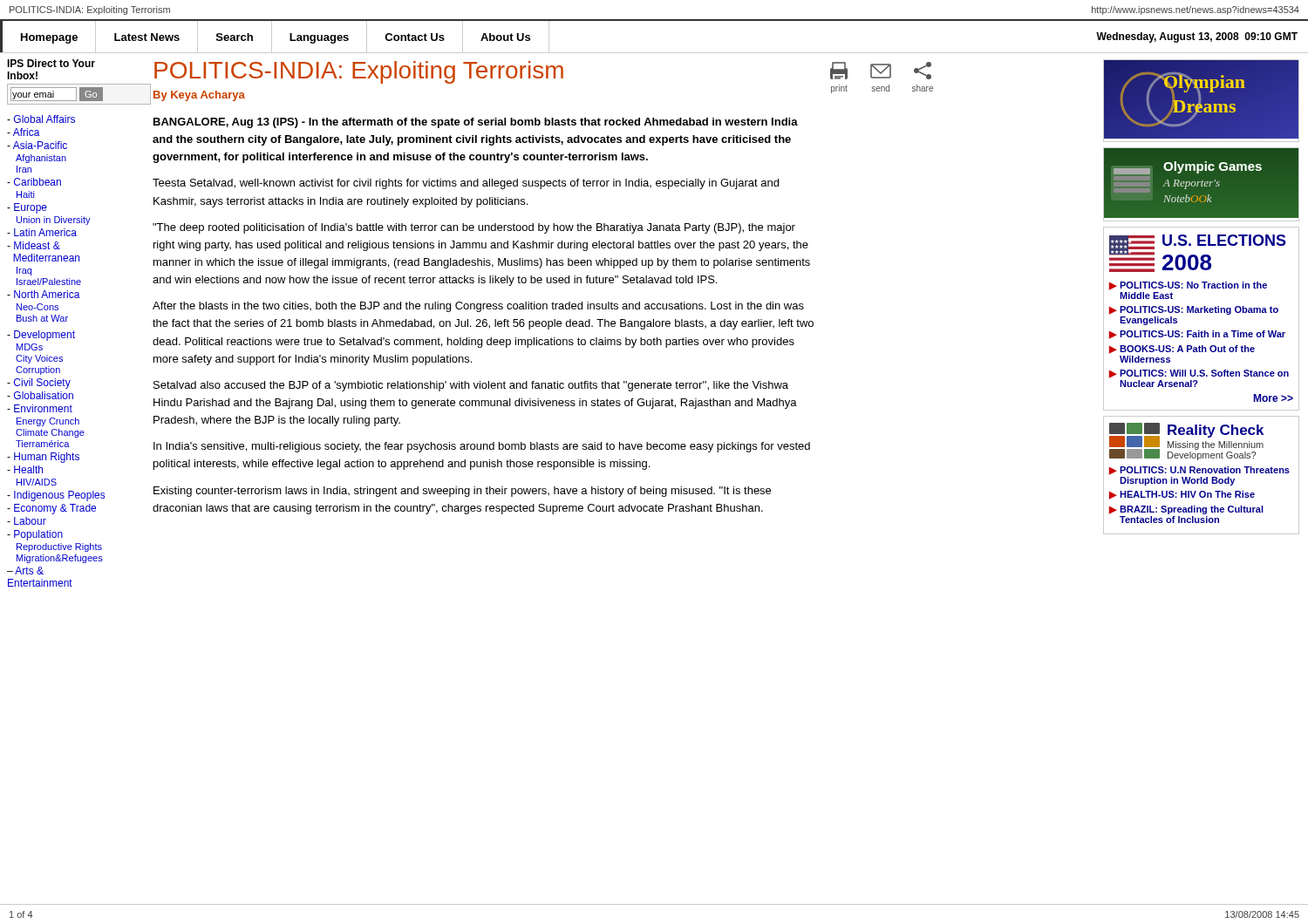Find the text that says "Wednesday, August 13, 2008 09:10 GMT"
Image resolution: width=1308 pixels, height=924 pixels.
(x=1197, y=37)
